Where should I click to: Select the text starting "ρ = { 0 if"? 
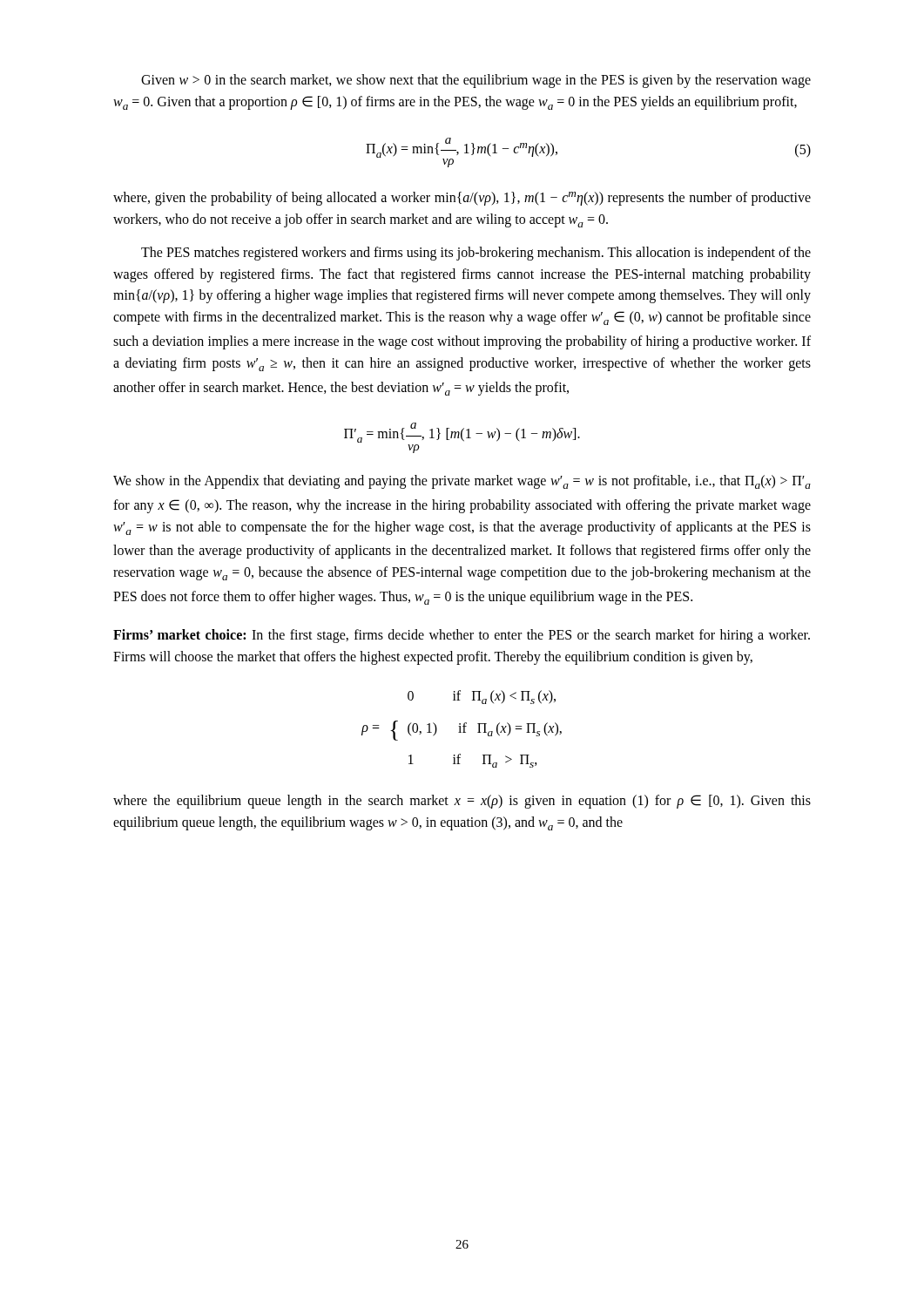(x=462, y=729)
